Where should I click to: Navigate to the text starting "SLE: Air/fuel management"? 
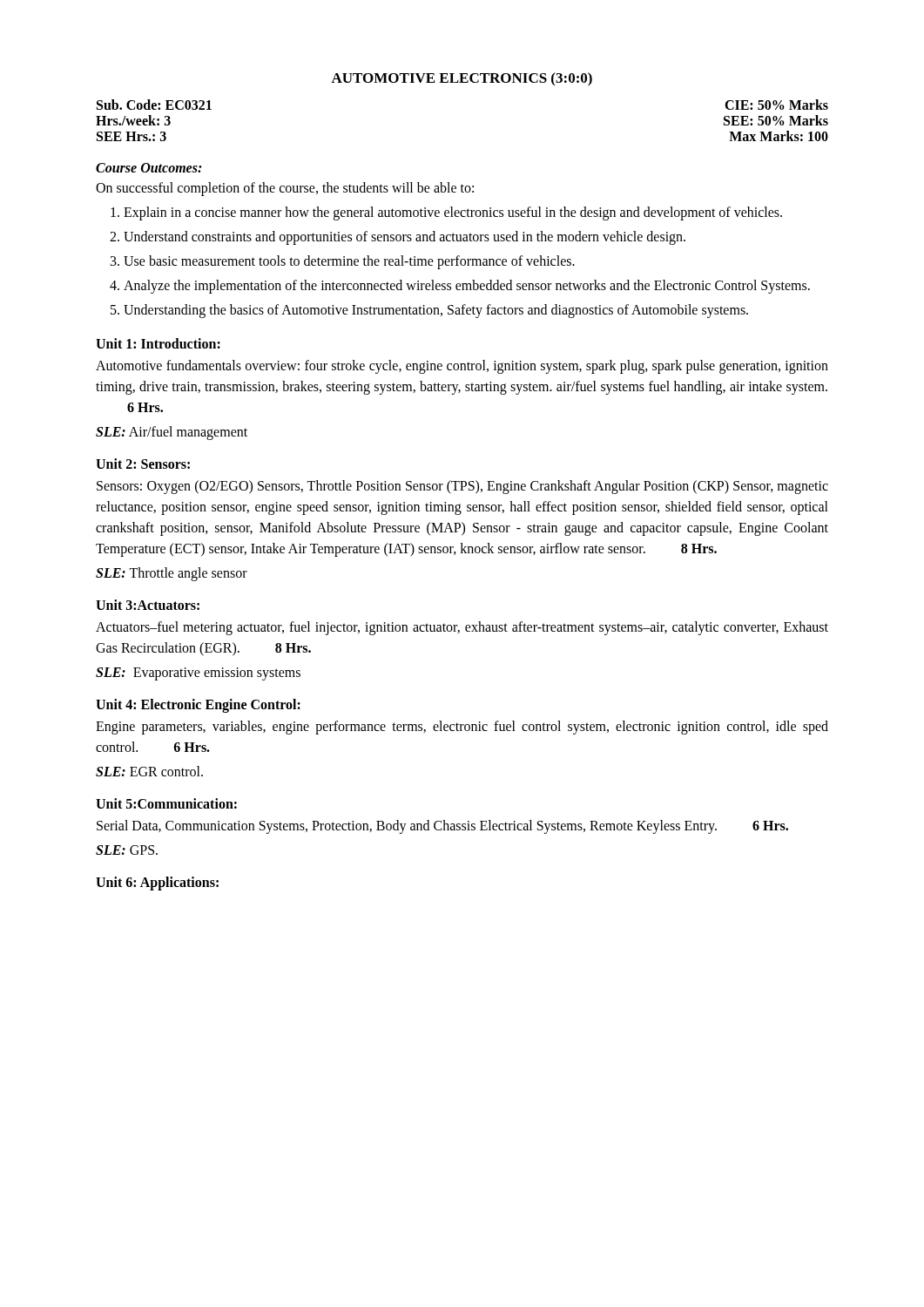coord(172,432)
